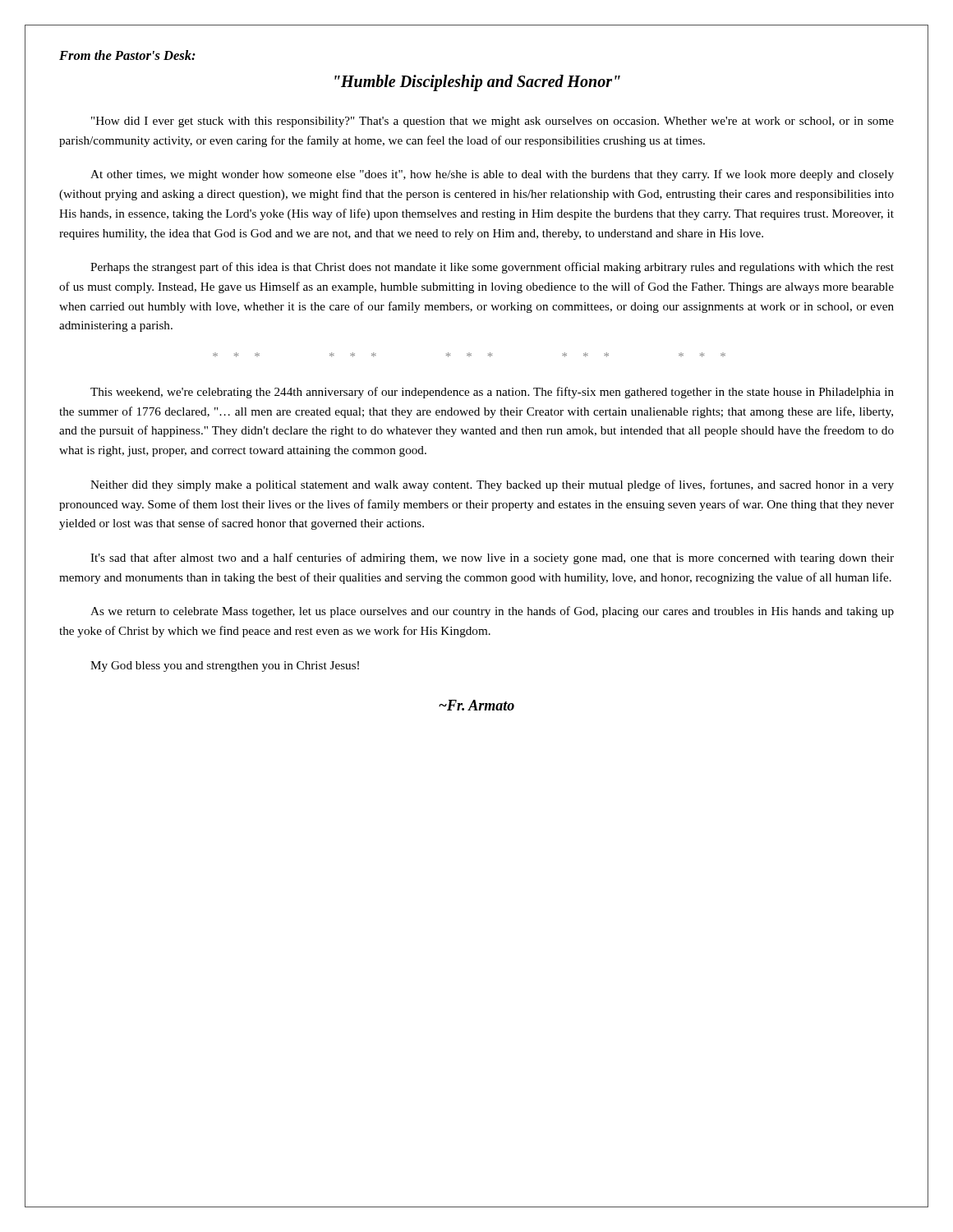Find the passage starting "At other times,"

(x=476, y=204)
